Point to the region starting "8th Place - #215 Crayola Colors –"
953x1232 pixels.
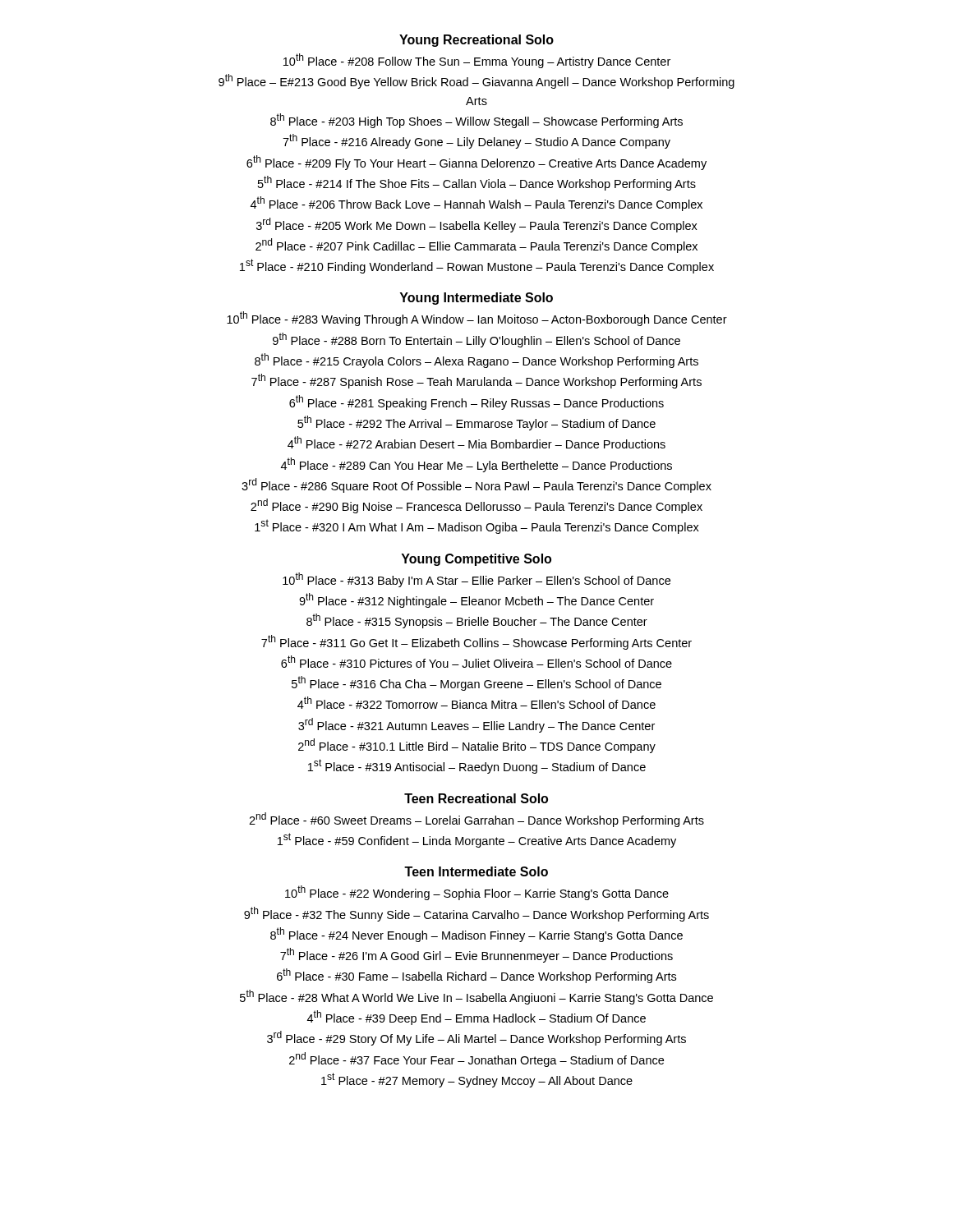click(476, 360)
